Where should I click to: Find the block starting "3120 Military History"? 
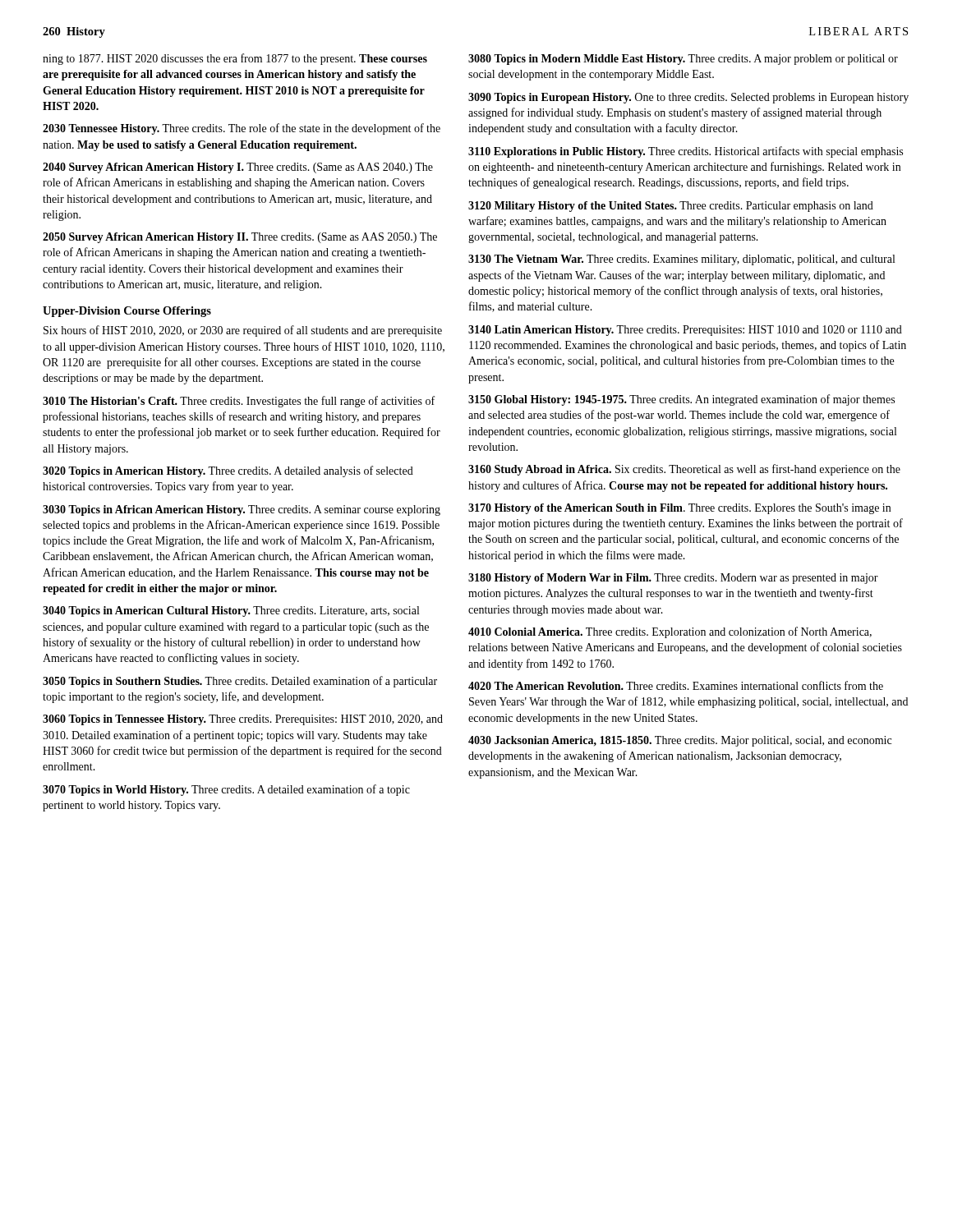pos(677,221)
